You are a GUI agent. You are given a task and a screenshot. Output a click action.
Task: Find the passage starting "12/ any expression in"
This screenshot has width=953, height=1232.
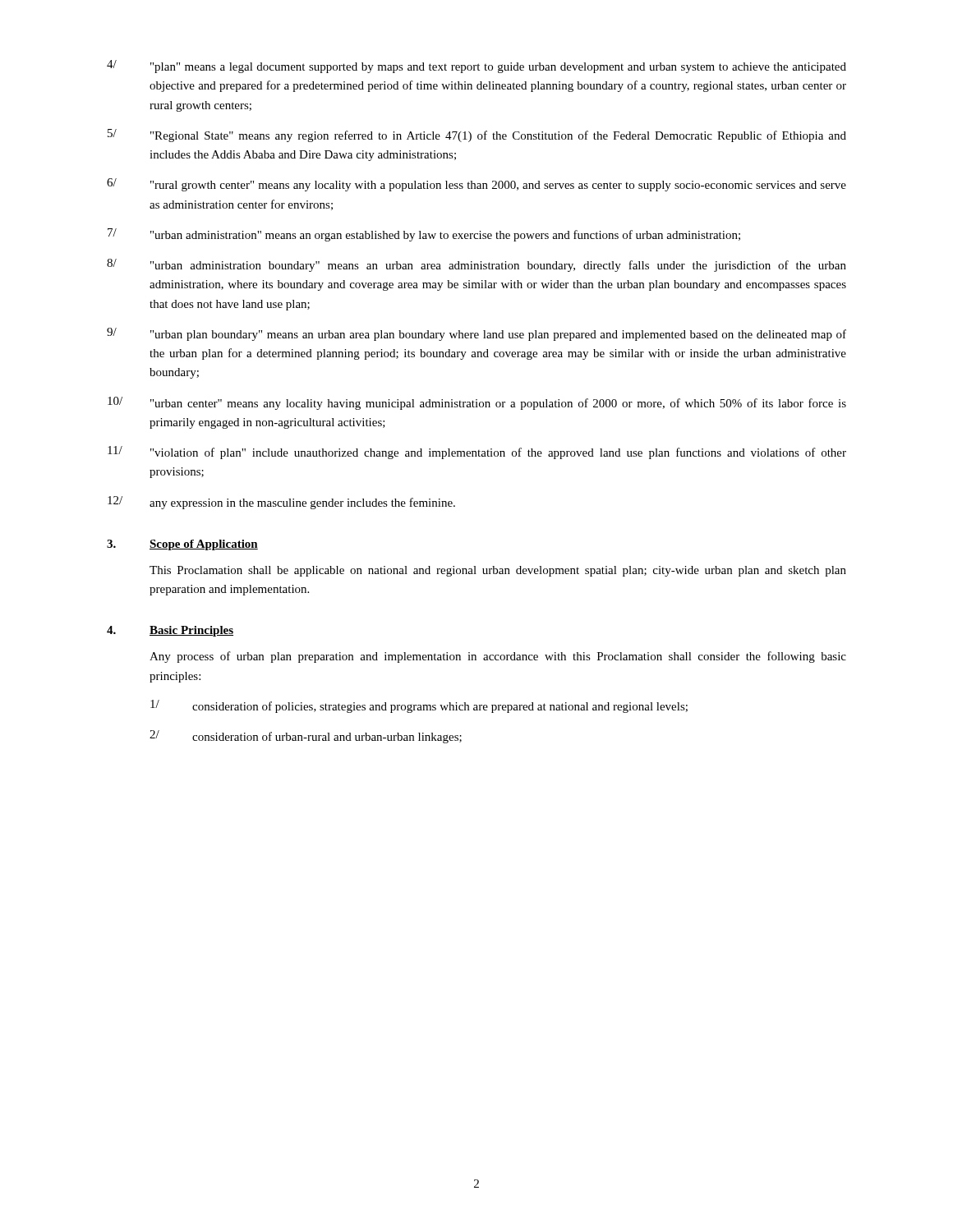(281, 503)
